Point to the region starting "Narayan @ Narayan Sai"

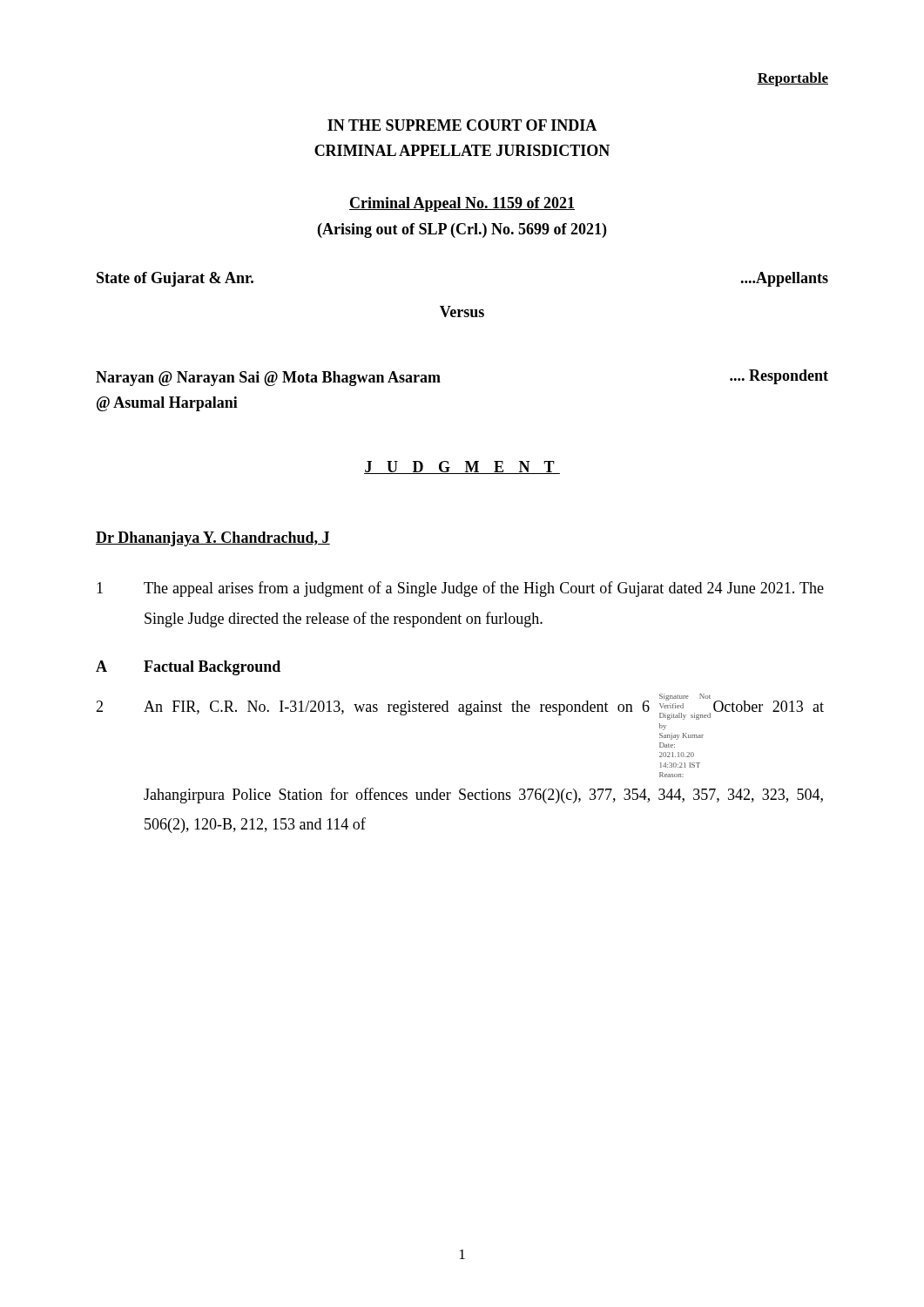point(271,379)
